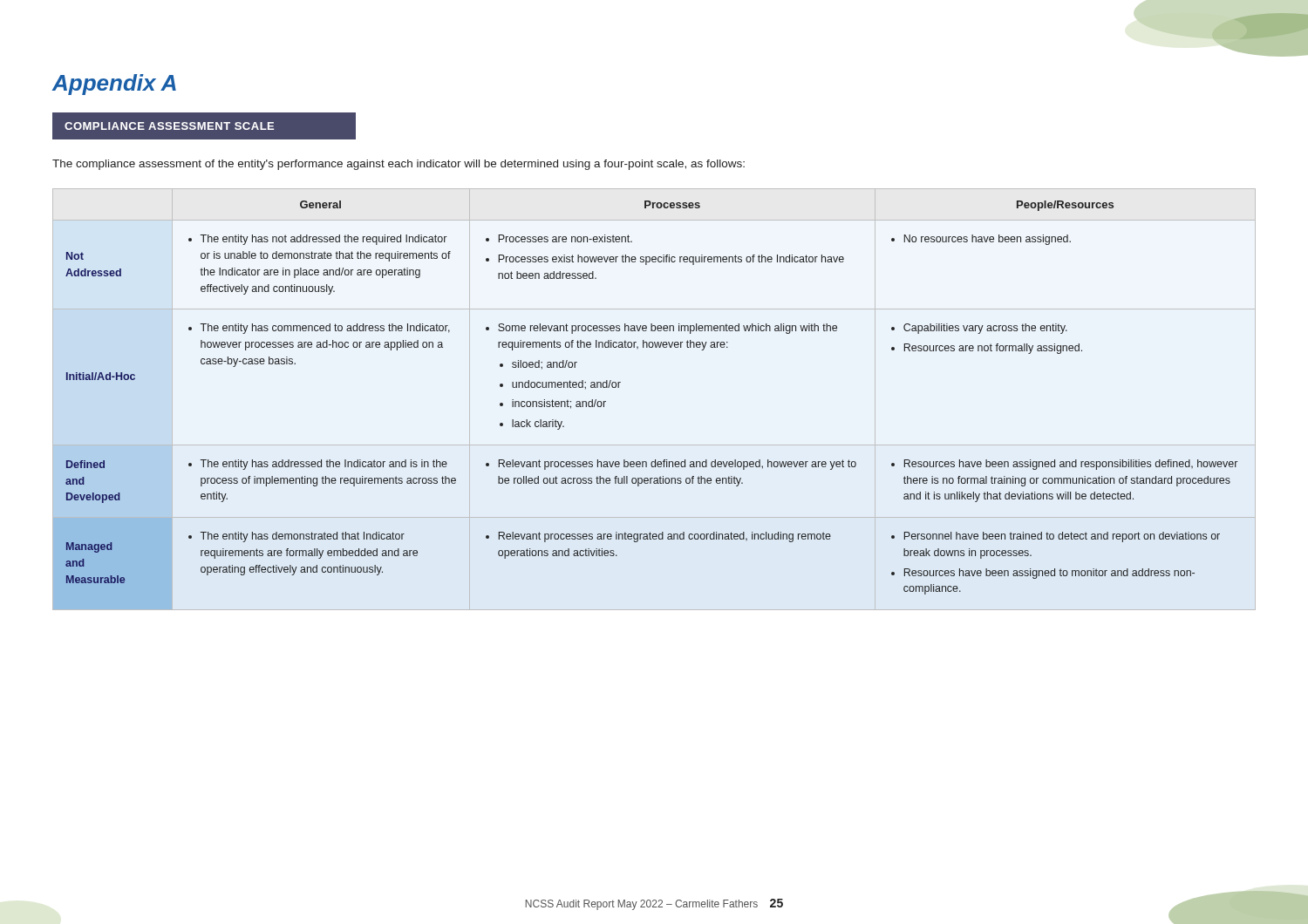The image size is (1308, 924).
Task: Find the table that mentions "Not Addressed"
Action: [x=654, y=399]
